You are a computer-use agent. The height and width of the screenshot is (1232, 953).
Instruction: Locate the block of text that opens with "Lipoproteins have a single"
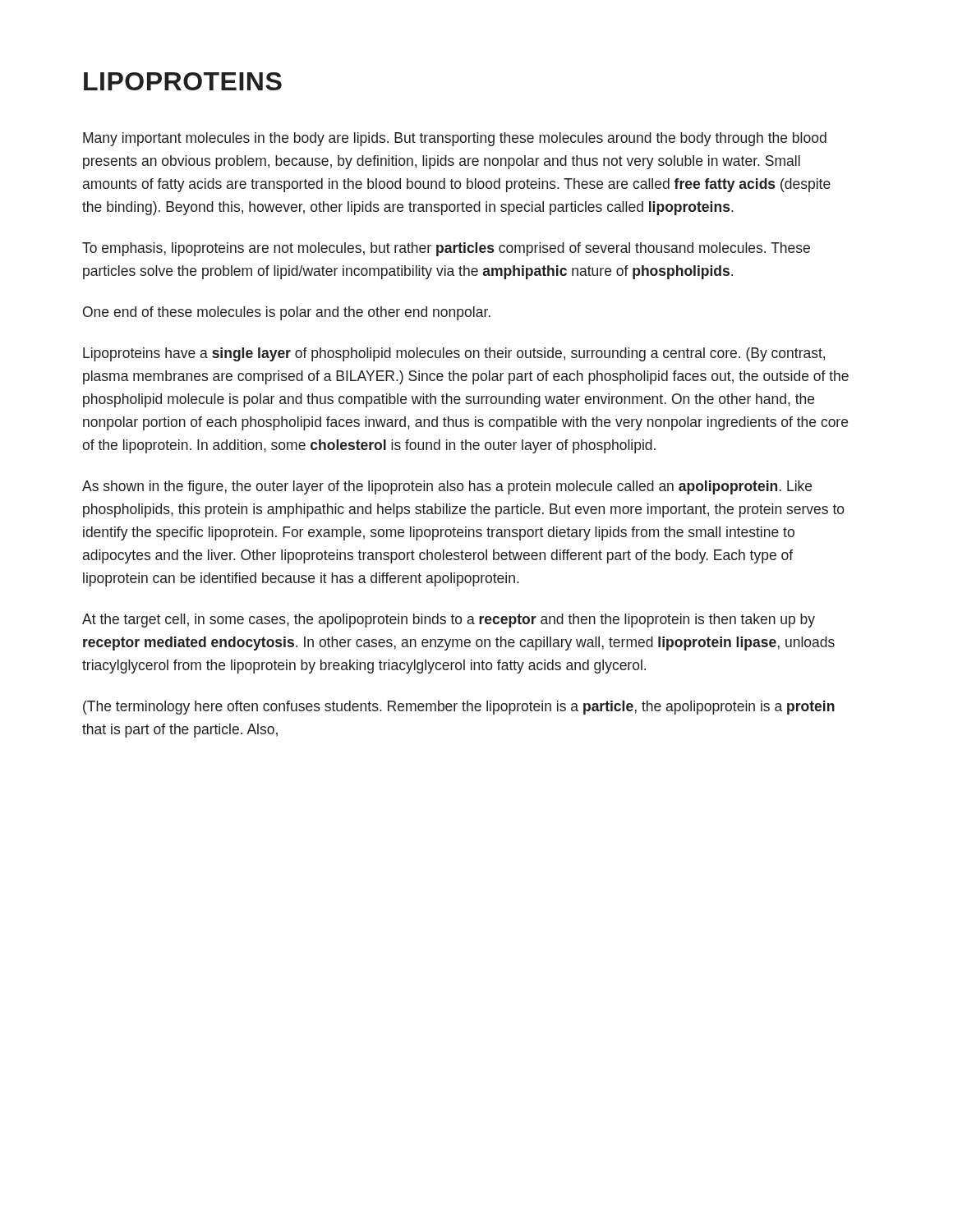tap(466, 400)
